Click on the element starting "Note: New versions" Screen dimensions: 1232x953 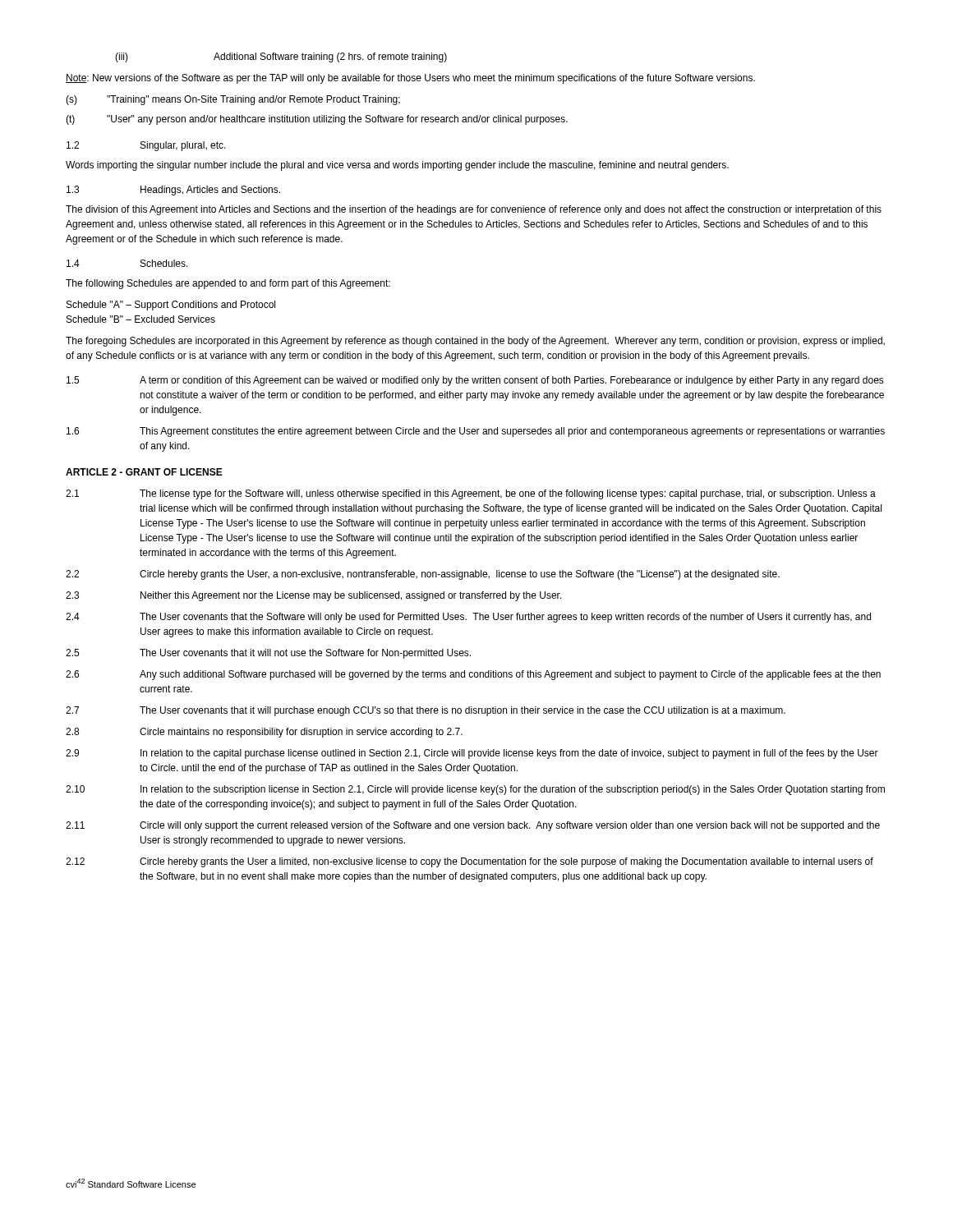[x=411, y=78]
